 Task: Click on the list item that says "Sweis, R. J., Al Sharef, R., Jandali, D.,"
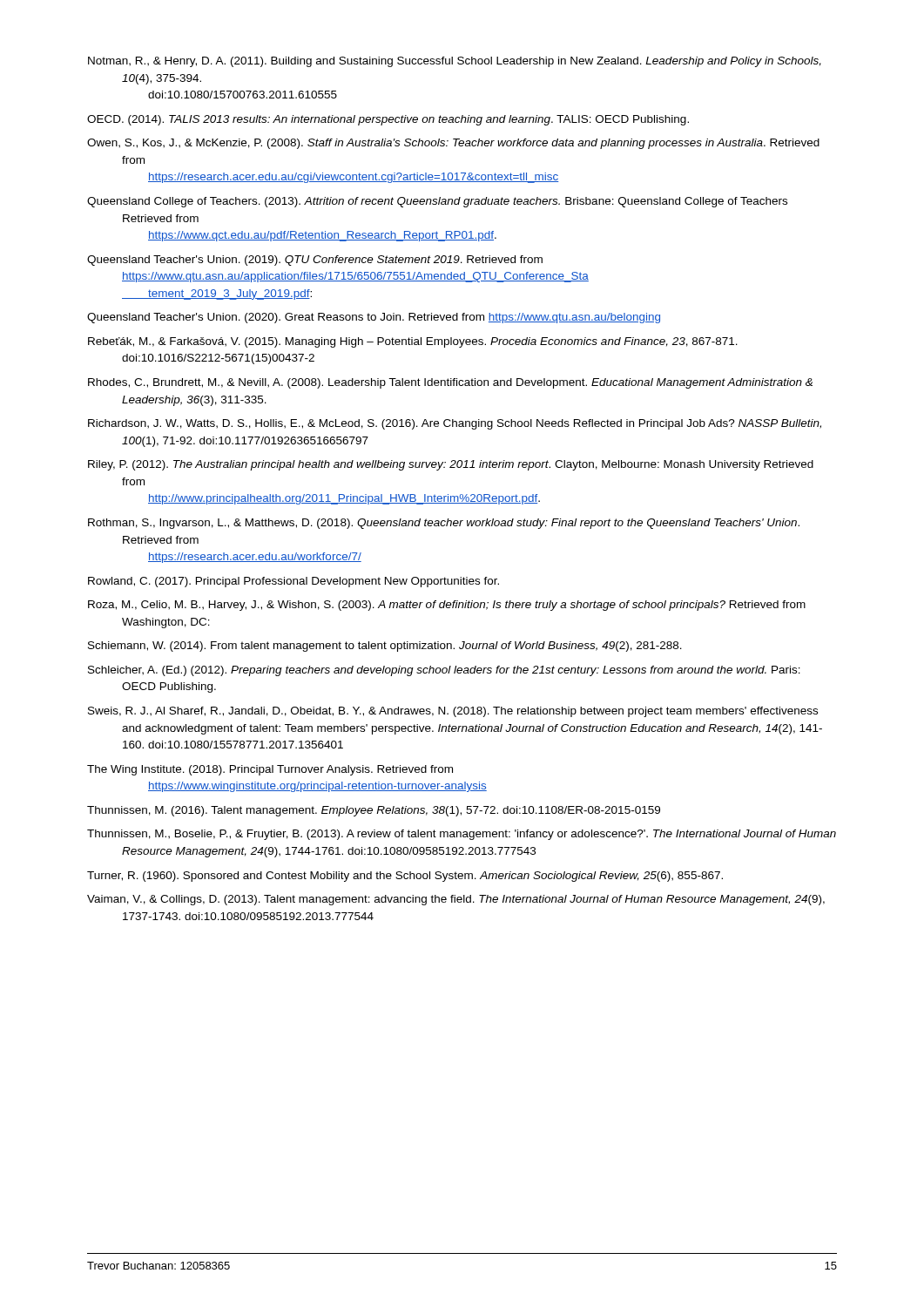point(455,728)
